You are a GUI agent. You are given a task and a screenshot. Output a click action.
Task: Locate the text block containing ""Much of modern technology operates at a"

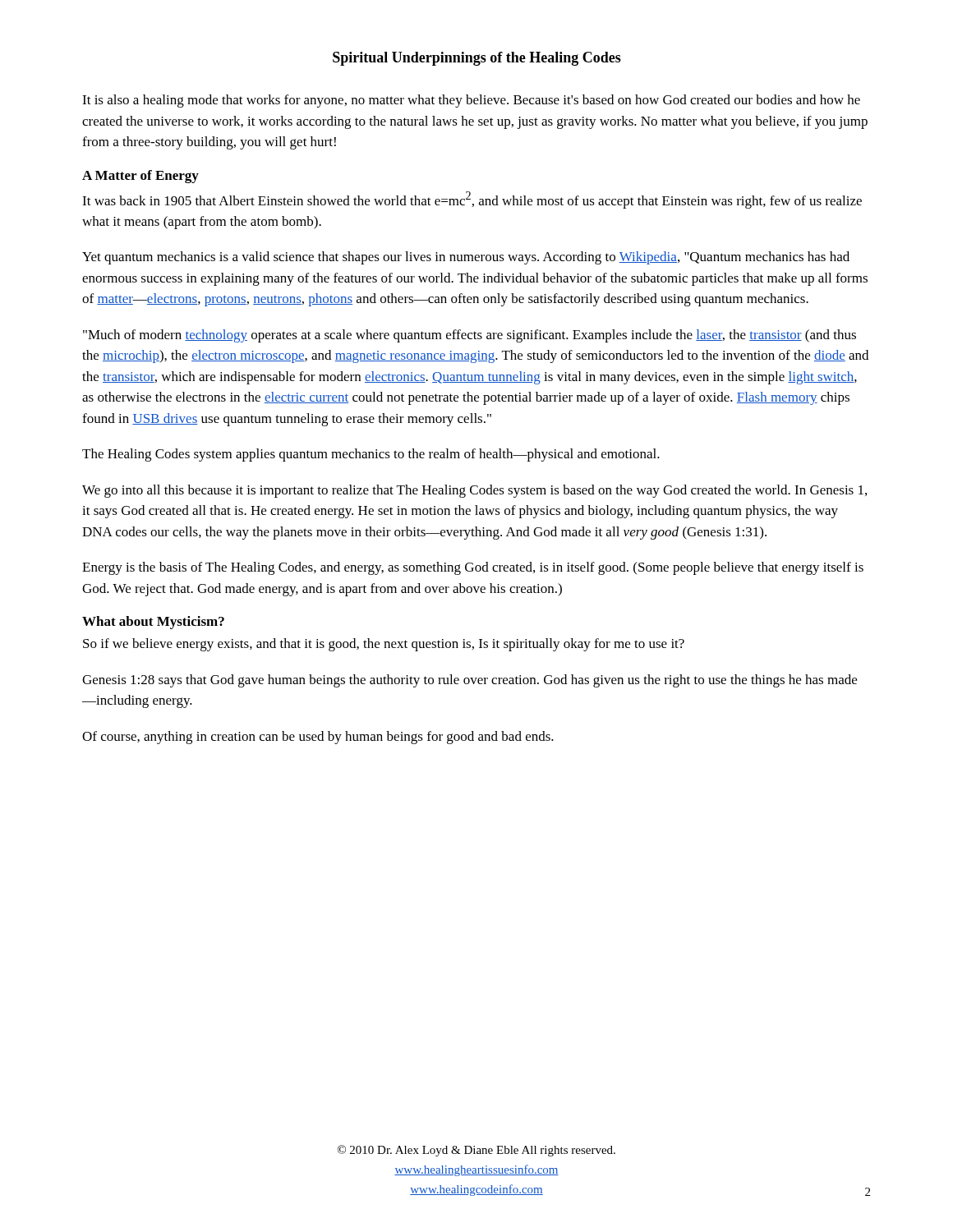click(475, 376)
